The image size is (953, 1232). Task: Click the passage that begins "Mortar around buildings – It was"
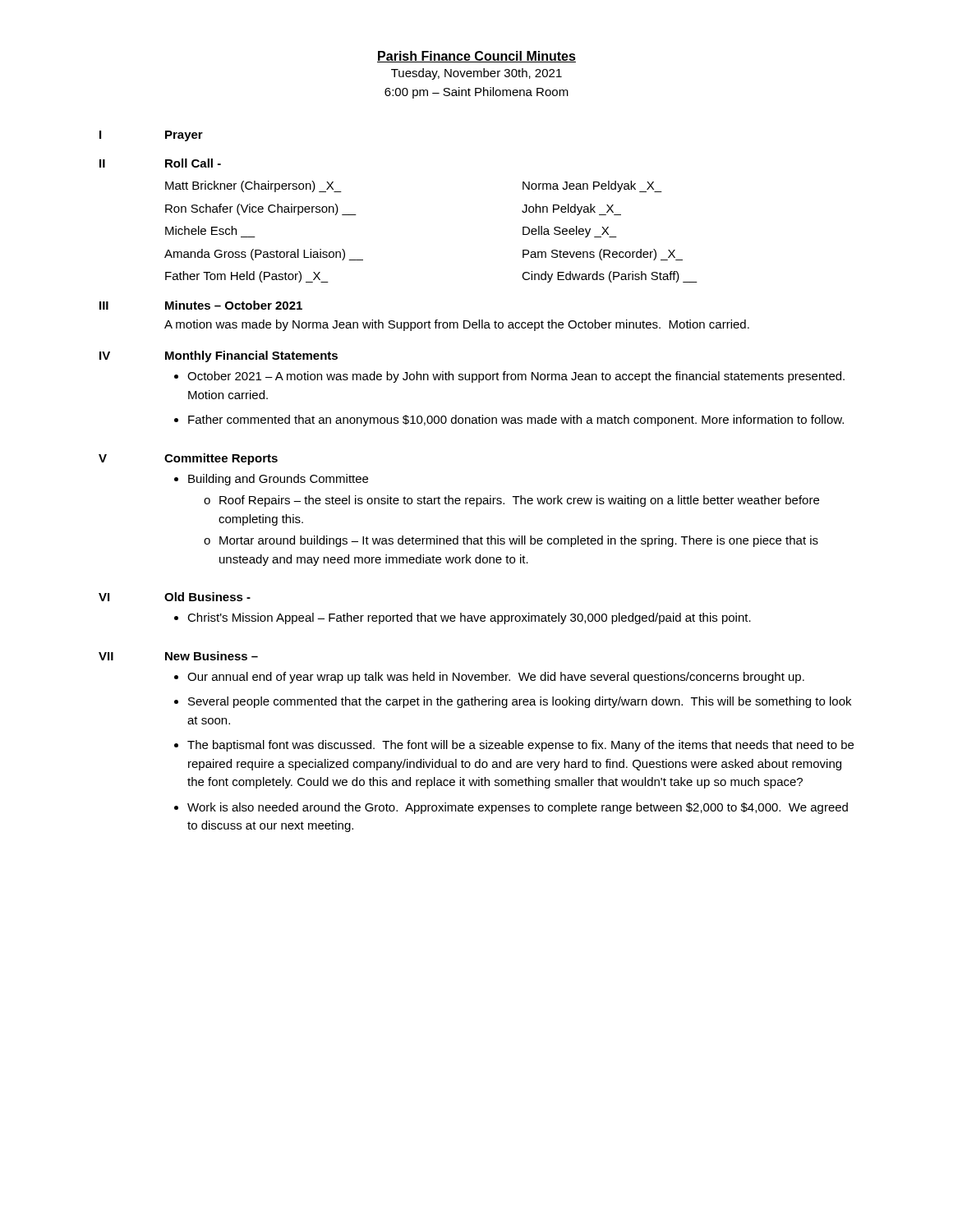[518, 549]
